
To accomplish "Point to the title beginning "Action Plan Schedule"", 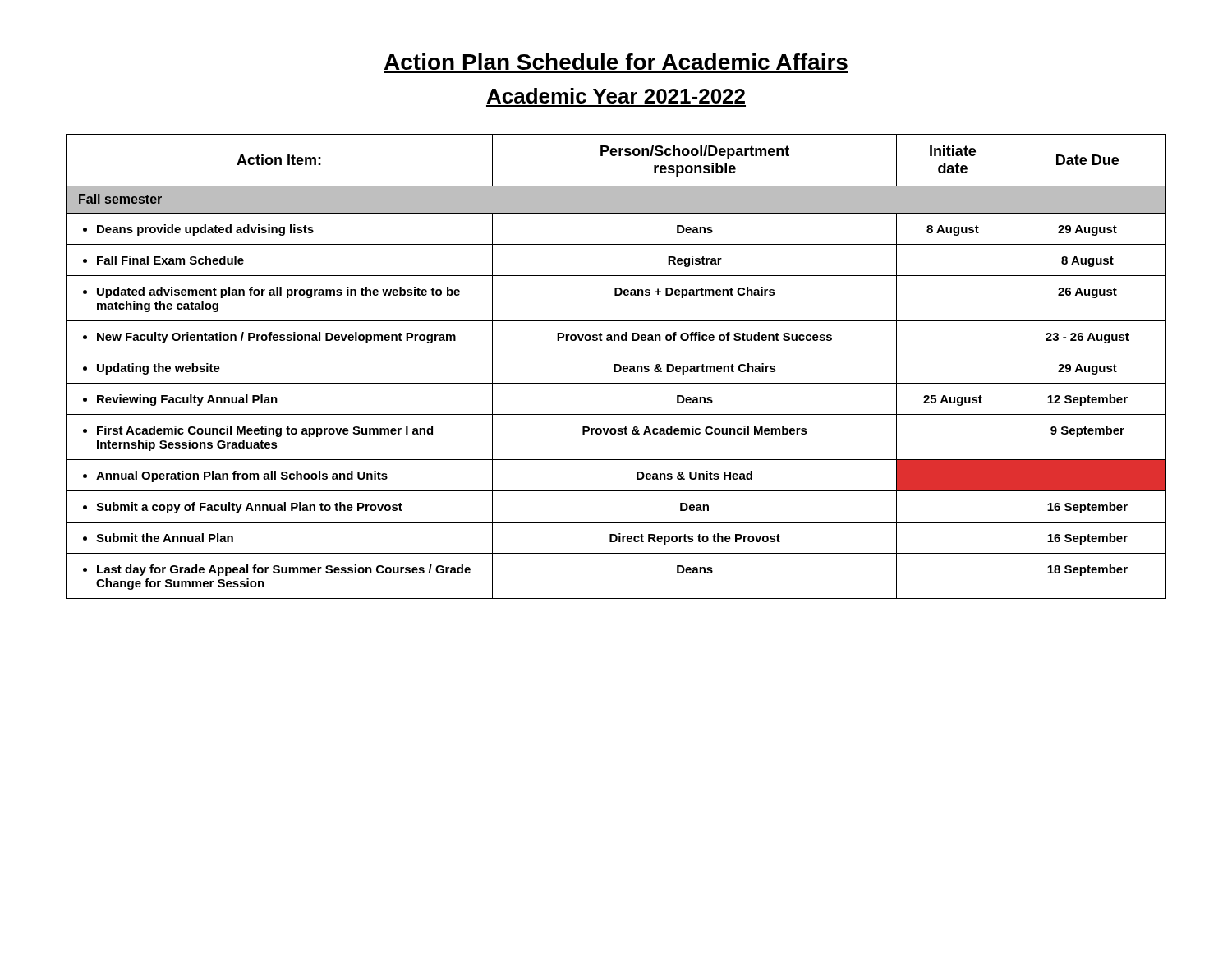I will click(616, 62).
